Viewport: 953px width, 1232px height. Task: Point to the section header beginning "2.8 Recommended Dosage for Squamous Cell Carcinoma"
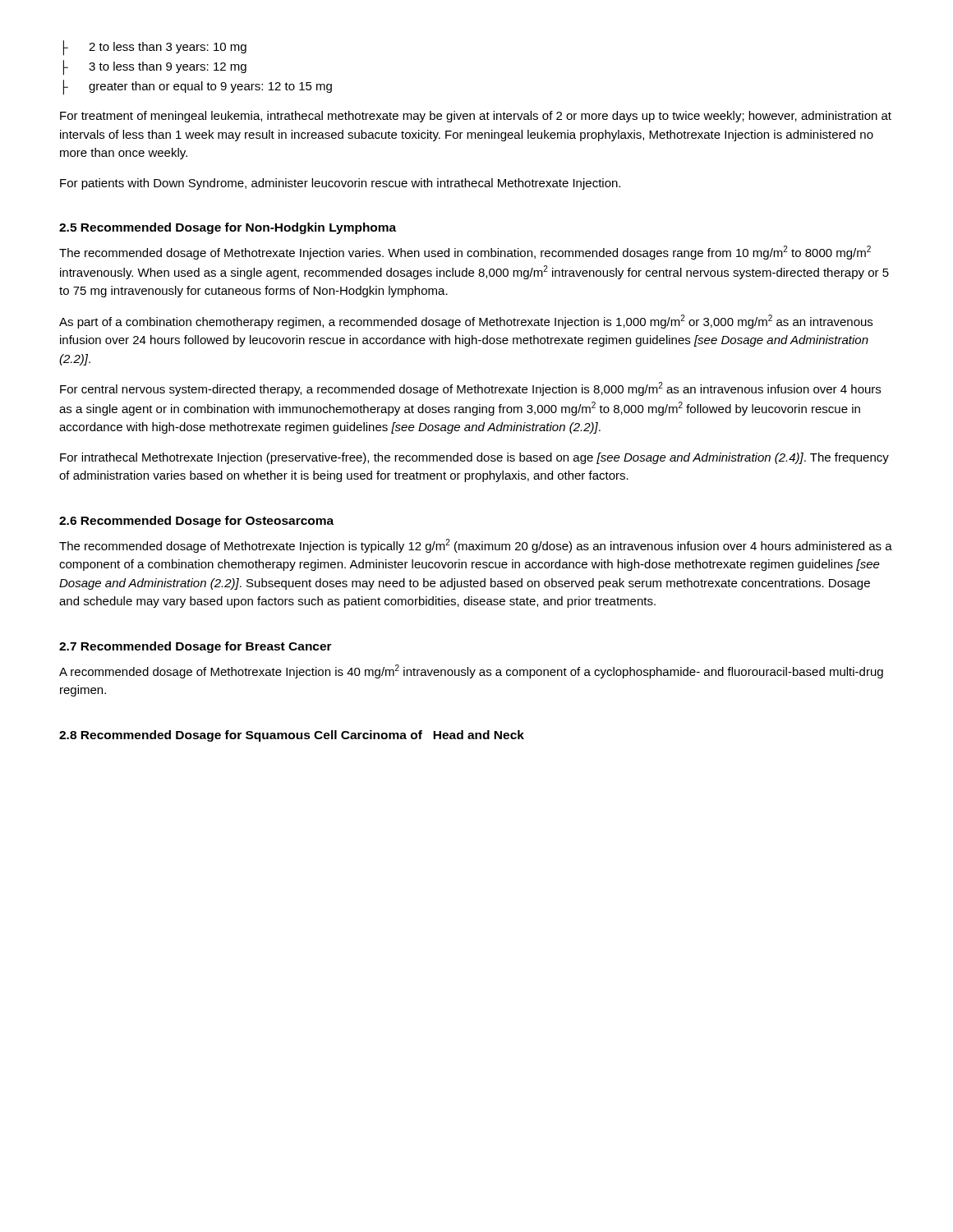[292, 734]
